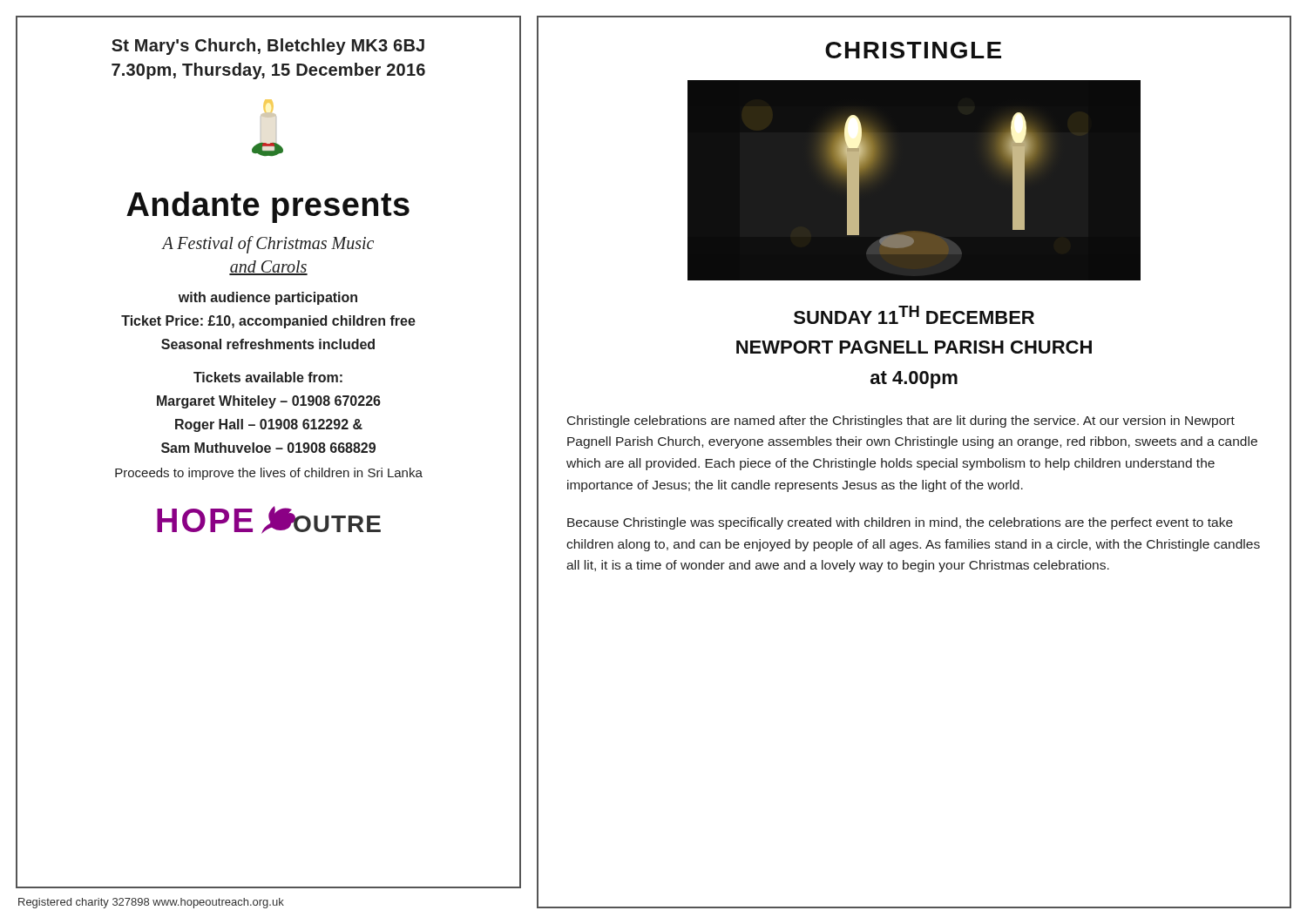Screen dimensions: 924x1307
Task: Click on the logo
Action: click(268, 518)
